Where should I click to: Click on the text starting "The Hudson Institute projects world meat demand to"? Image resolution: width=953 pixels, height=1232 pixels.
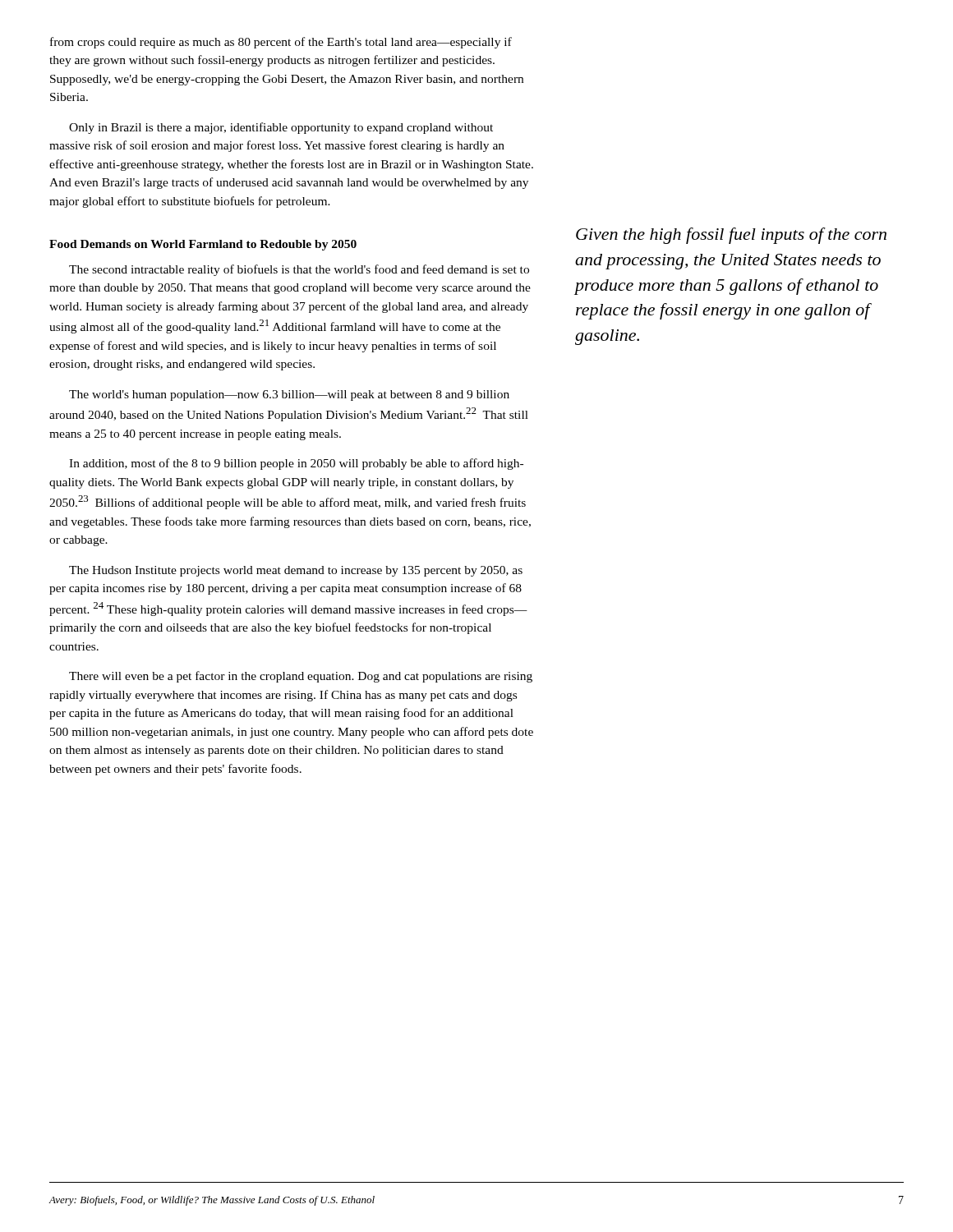coord(292,608)
